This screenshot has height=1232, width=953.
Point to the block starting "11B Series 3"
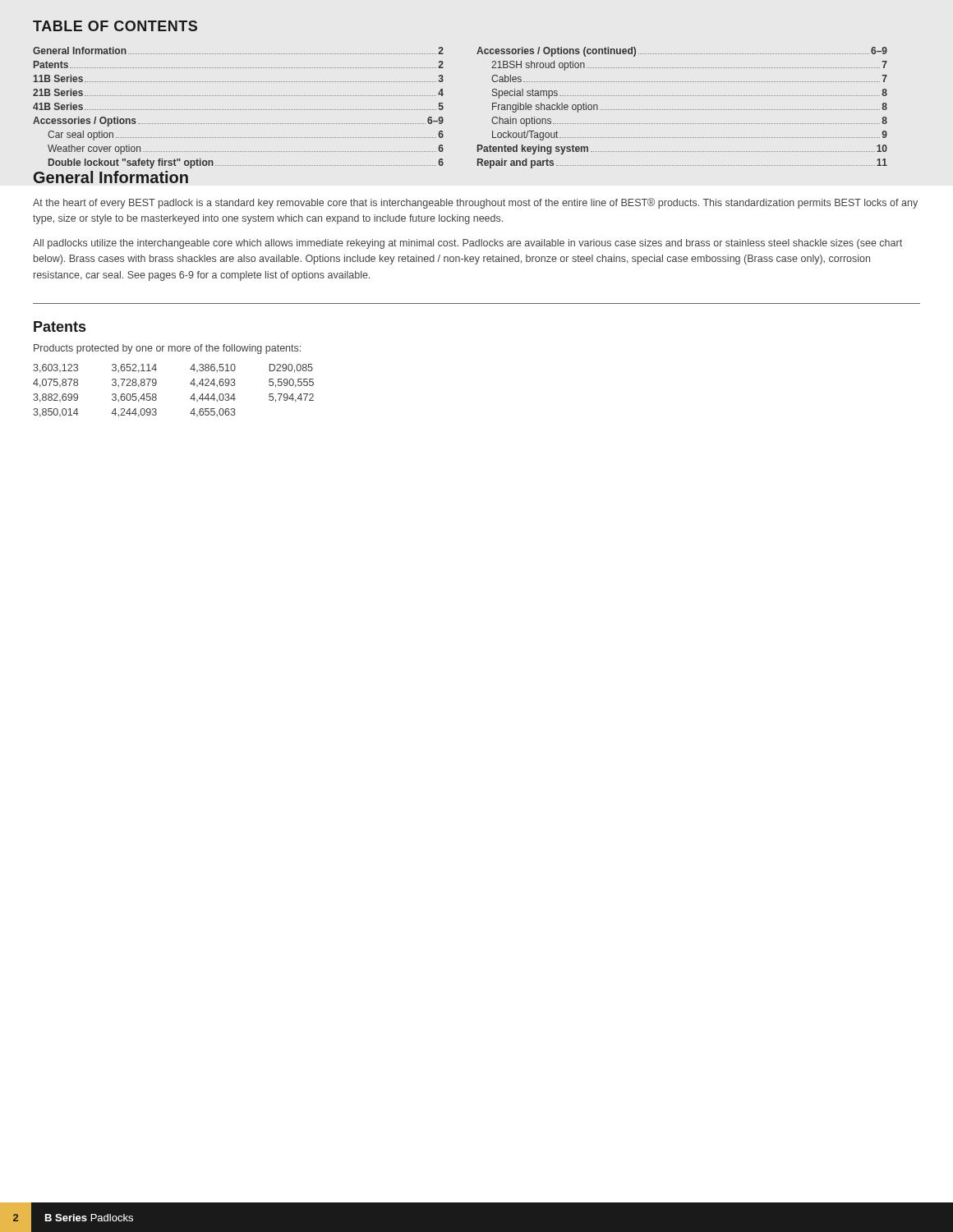click(x=238, y=79)
